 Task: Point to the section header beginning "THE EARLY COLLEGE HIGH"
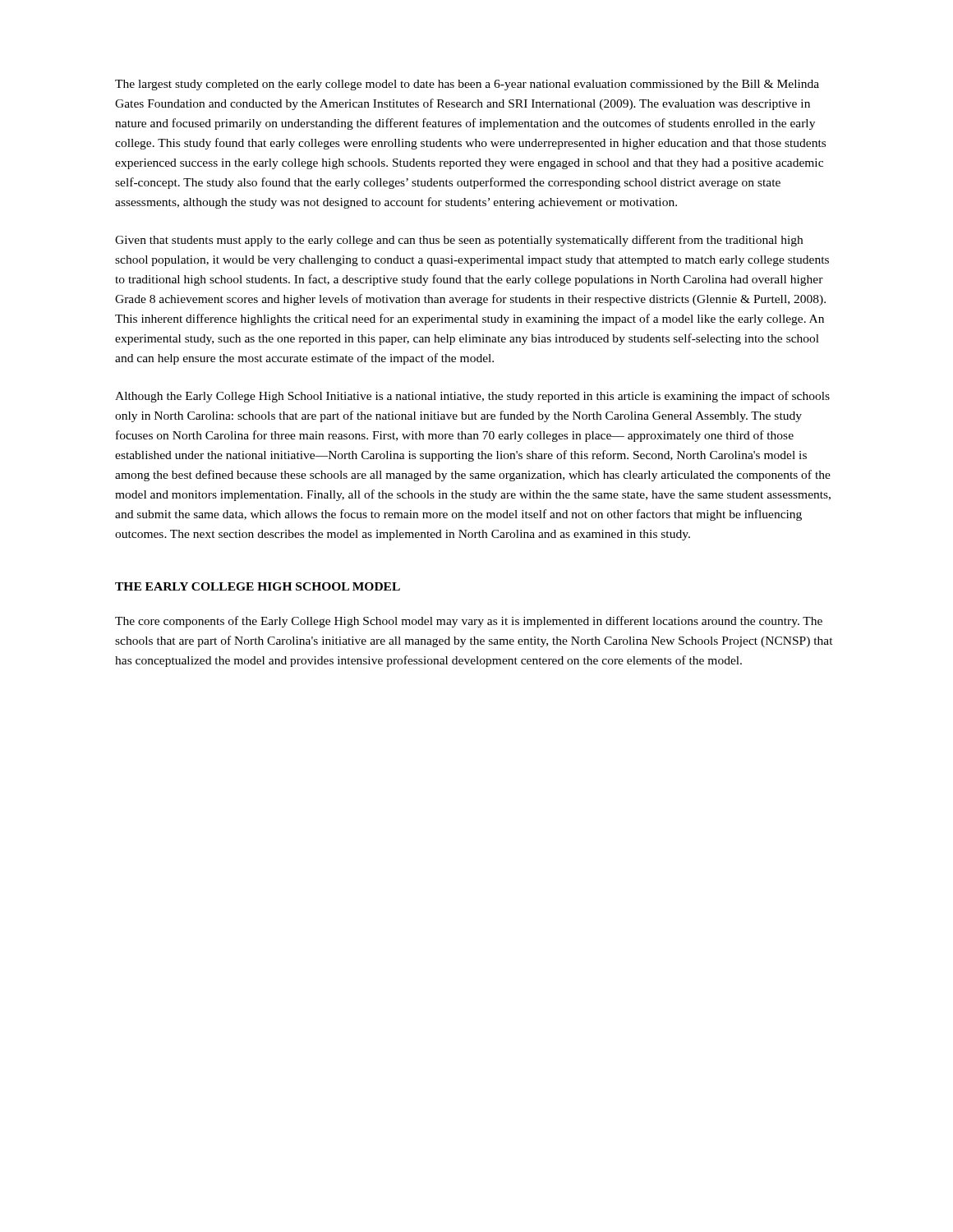coord(258,586)
